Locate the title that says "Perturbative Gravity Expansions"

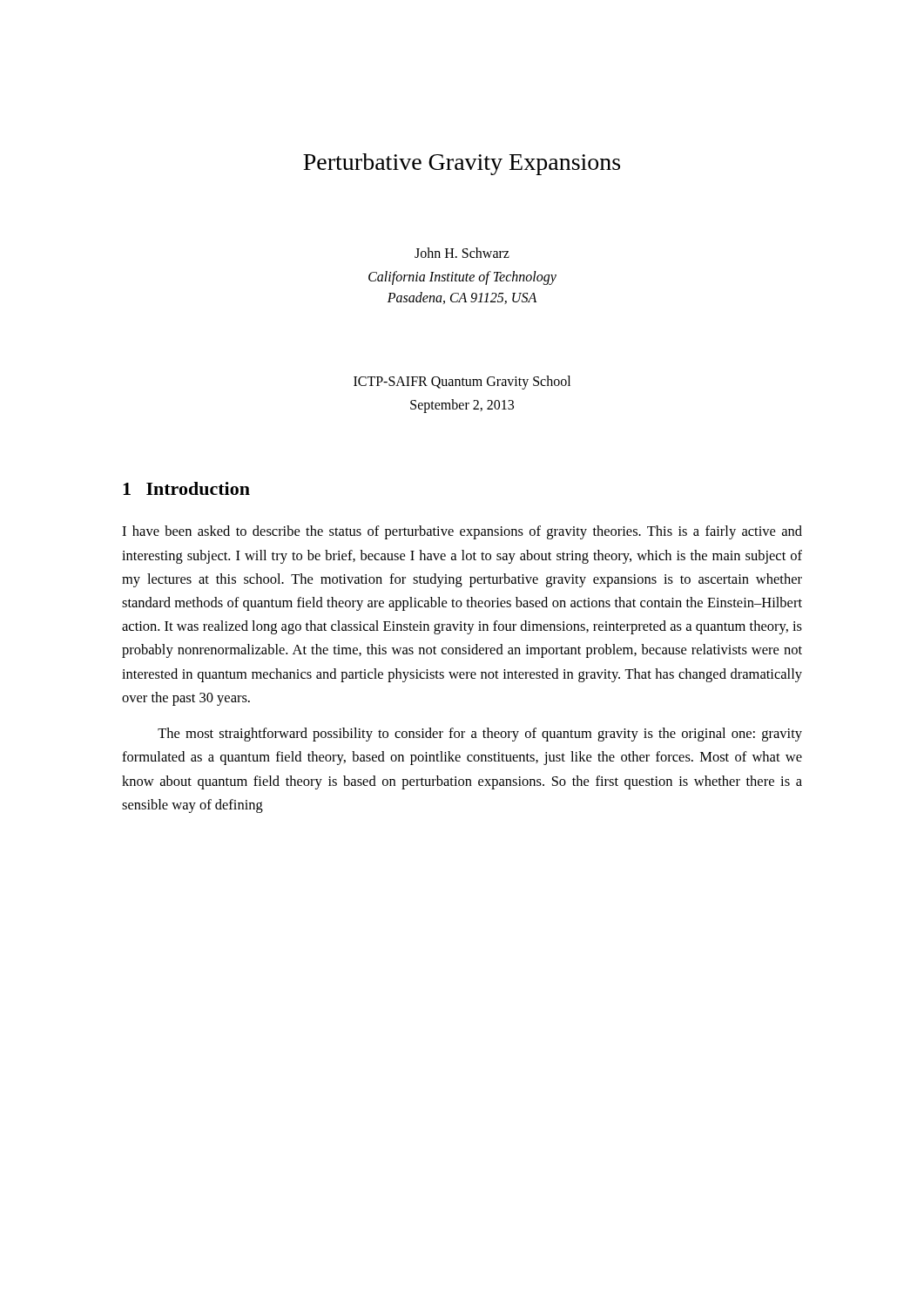pyautogui.click(x=462, y=162)
